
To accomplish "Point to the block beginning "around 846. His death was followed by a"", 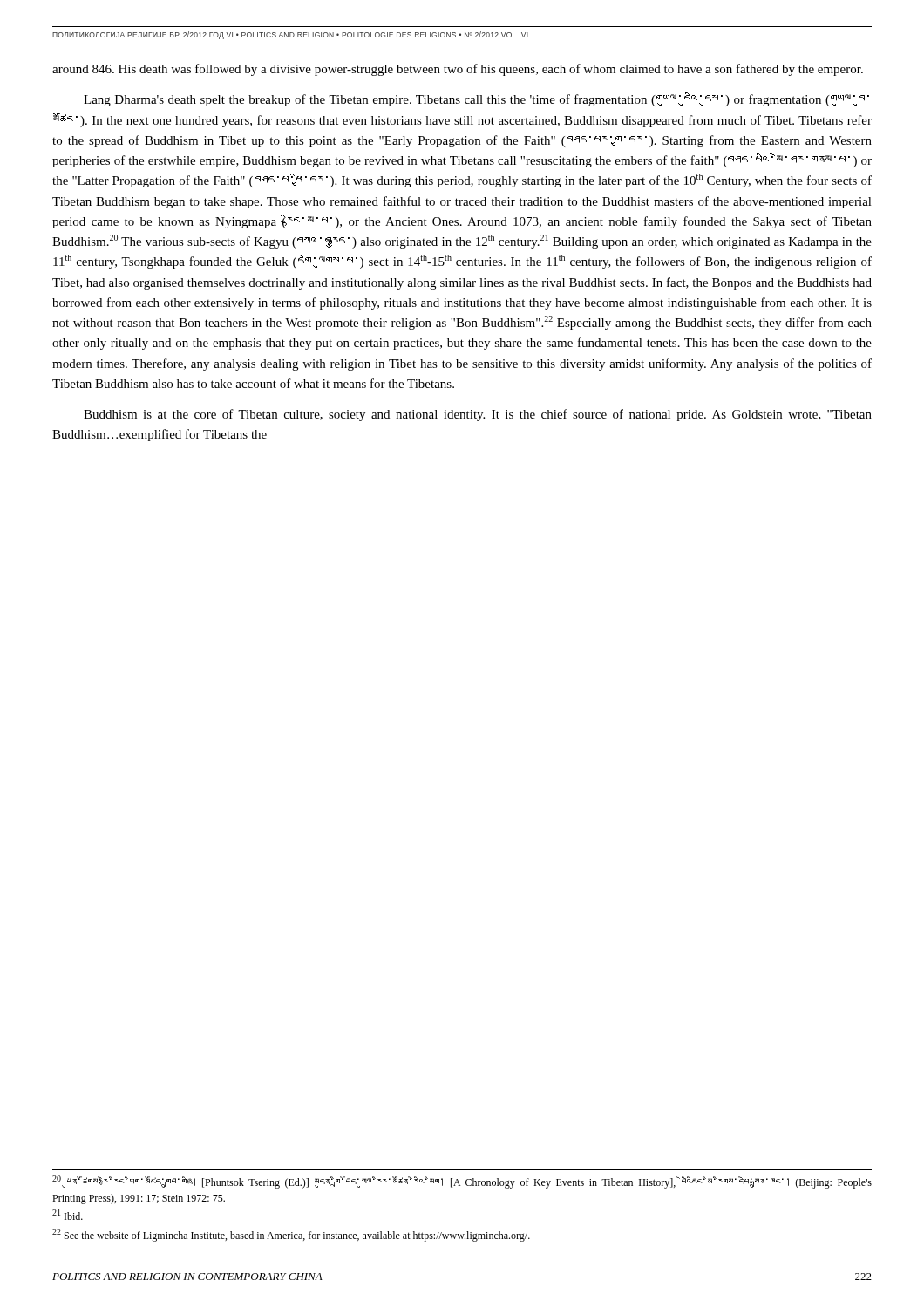I will click(x=462, y=252).
